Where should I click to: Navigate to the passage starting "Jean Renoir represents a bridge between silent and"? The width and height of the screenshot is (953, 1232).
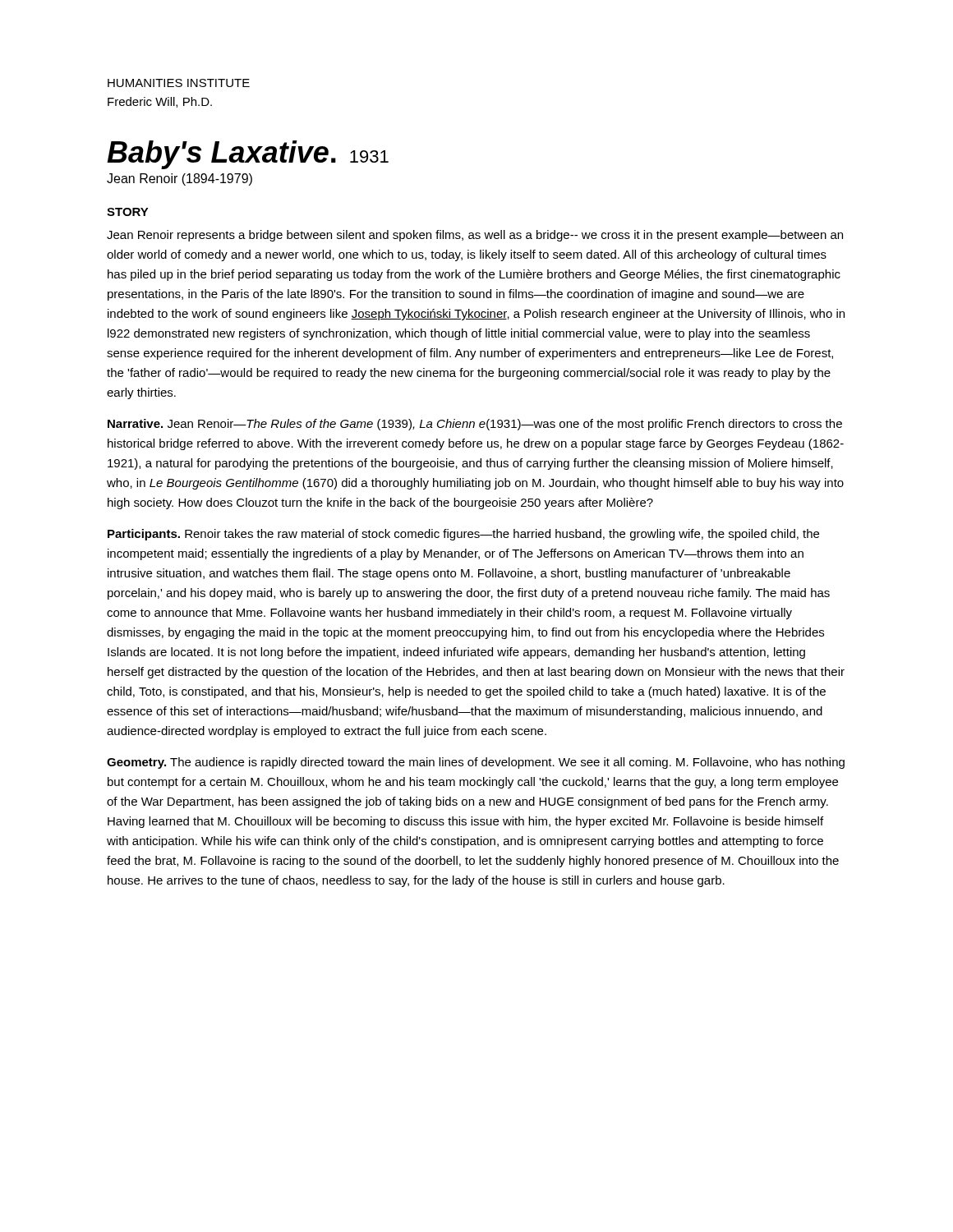(x=476, y=313)
